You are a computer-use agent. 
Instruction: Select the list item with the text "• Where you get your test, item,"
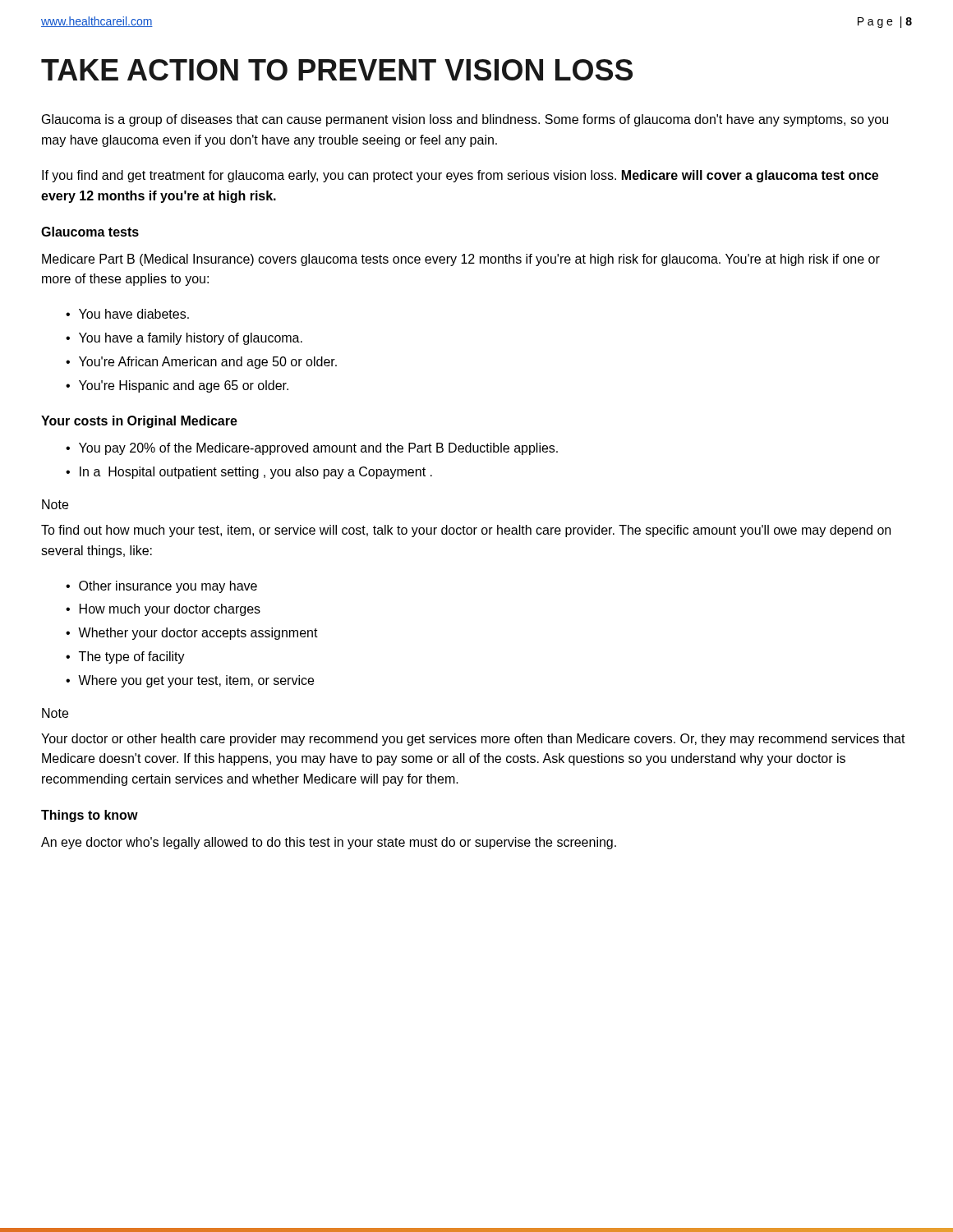[x=190, y=681]
